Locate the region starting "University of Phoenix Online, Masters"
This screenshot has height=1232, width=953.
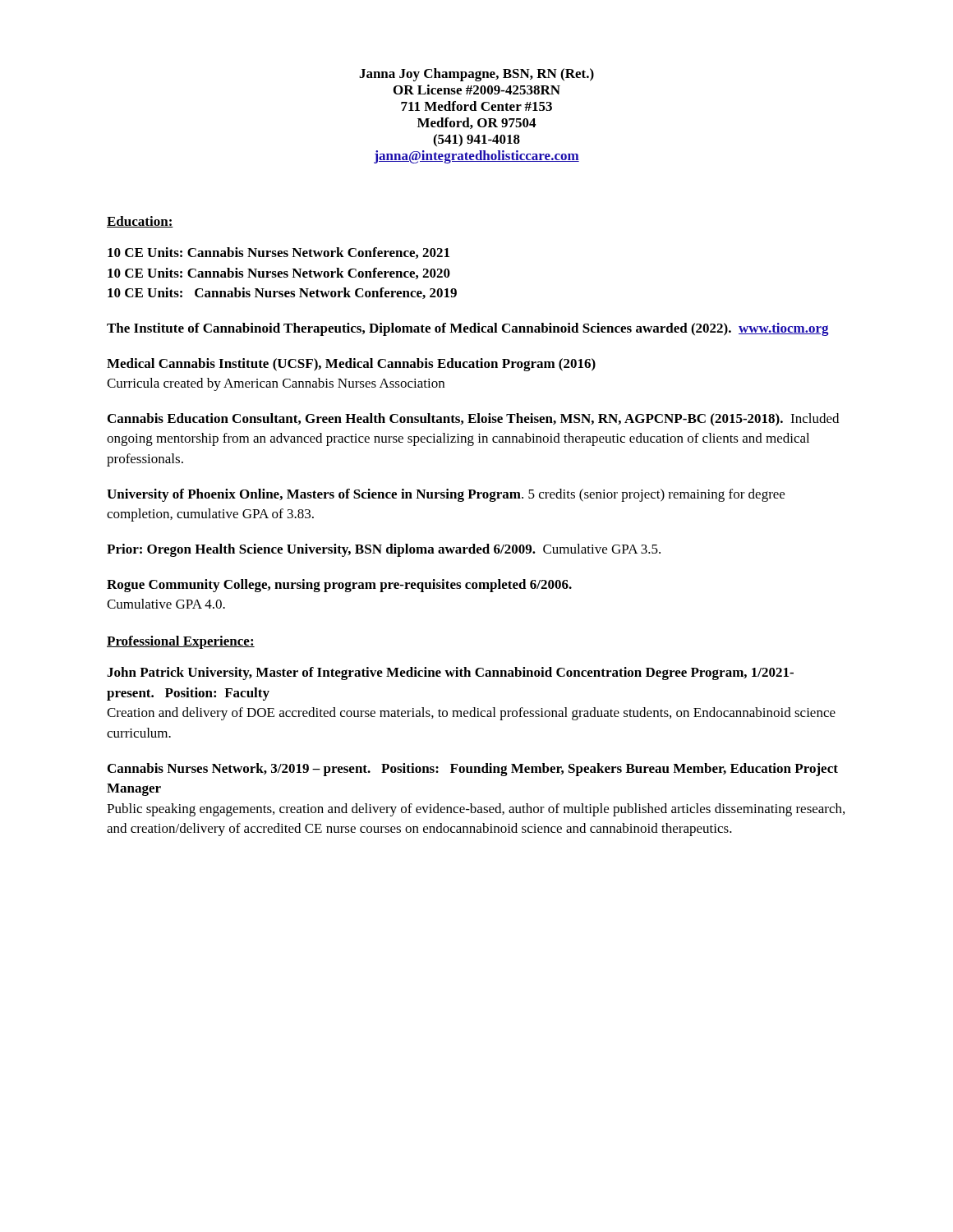[x=476, y=505]
